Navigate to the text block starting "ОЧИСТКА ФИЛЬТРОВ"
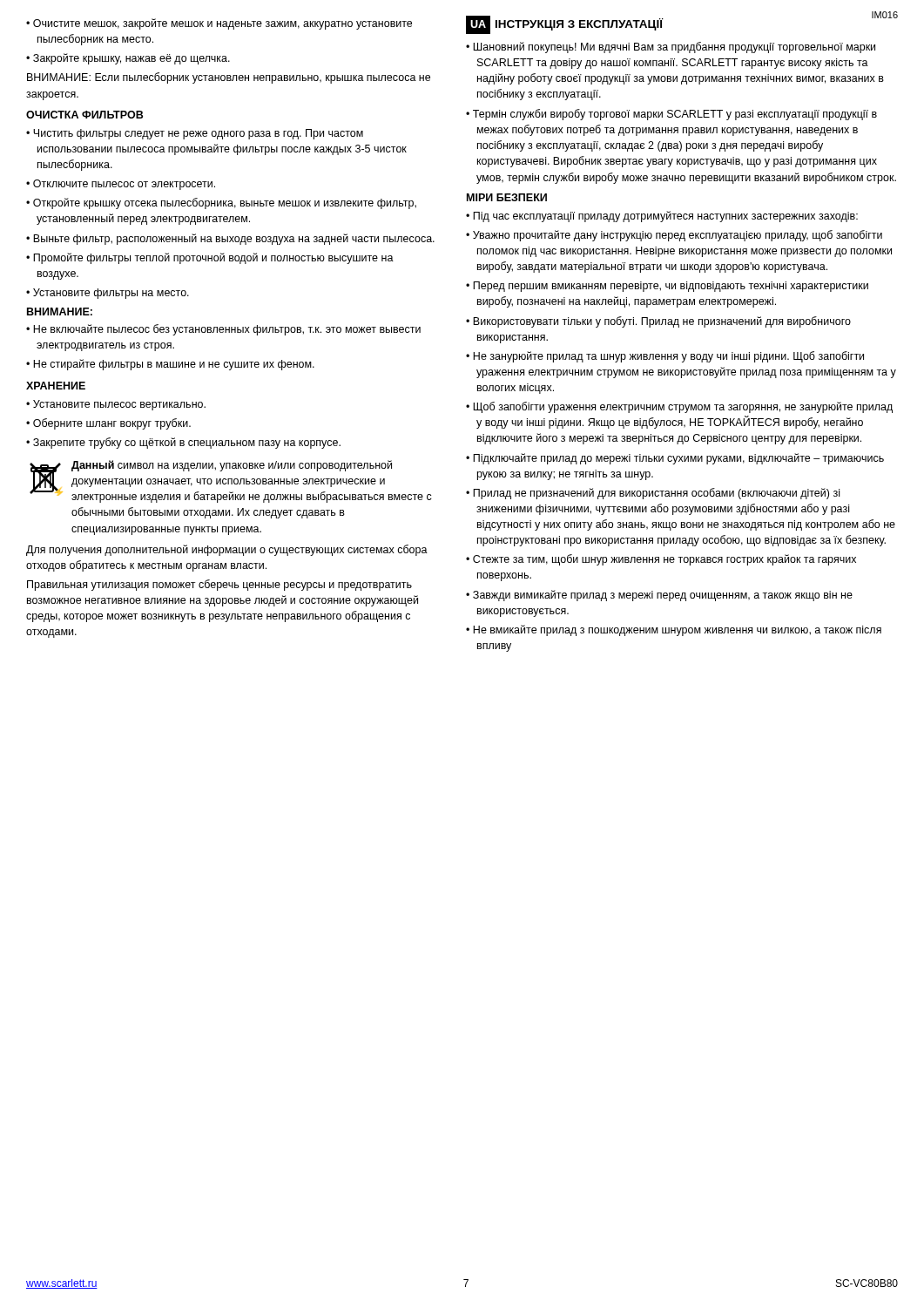Image resolution: width=924 pixels, height=1307 pixels. click(85, 115)
